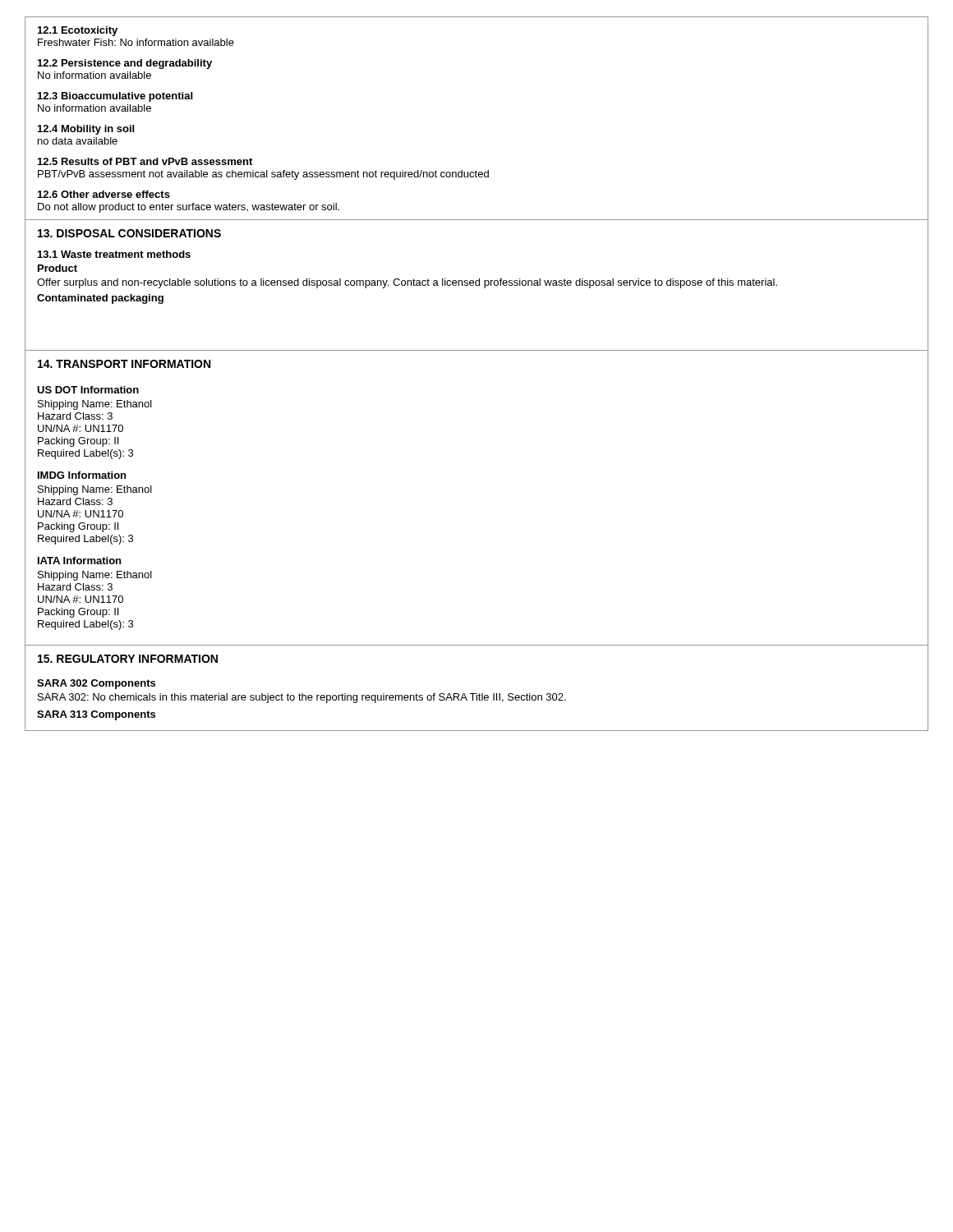
Task: Locate the text block that says "SARA 302: No chemicals in this material are"
Action: click(302, 697)
